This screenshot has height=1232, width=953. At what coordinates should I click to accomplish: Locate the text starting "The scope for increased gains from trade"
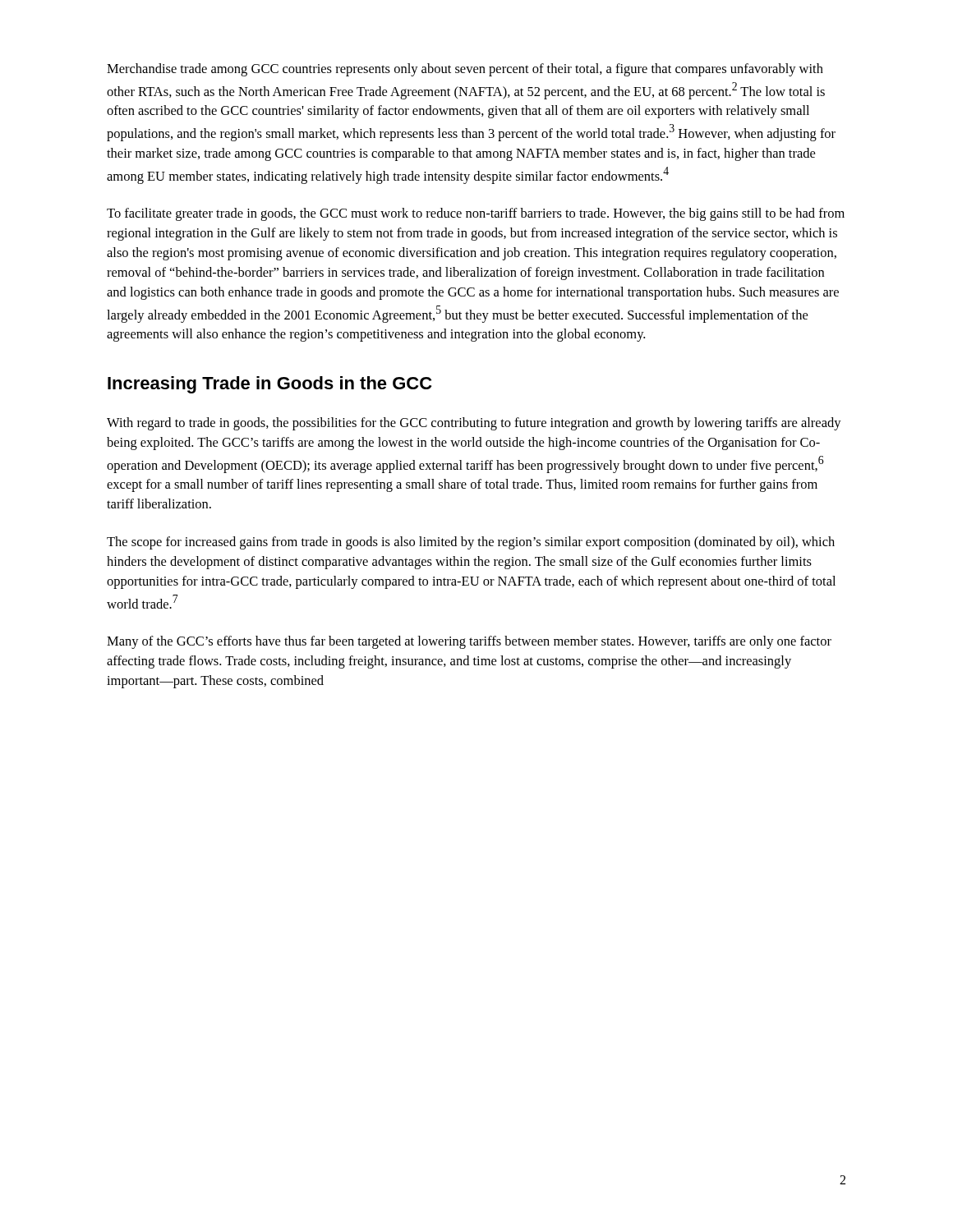pos(471,573)
